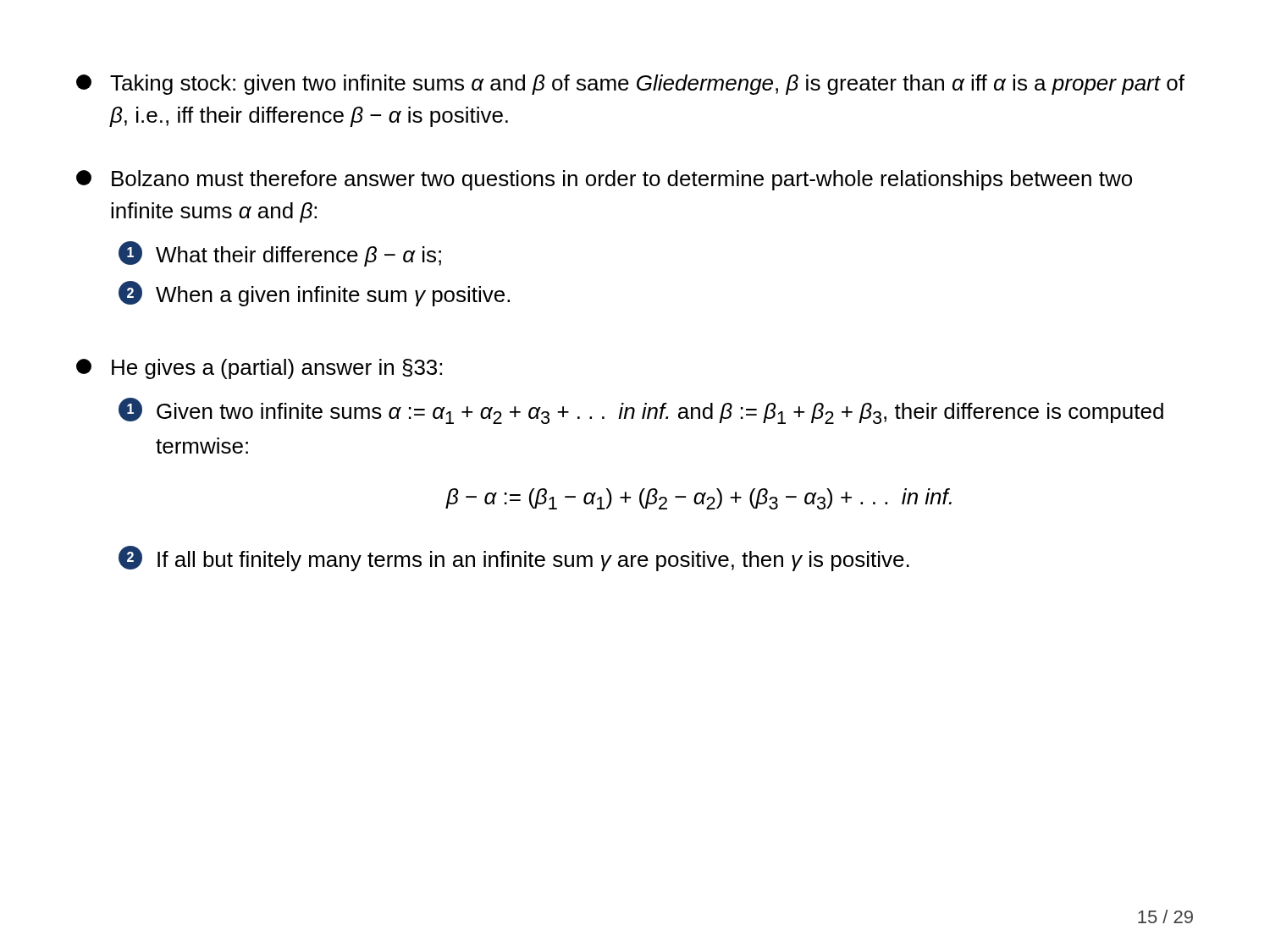The height and width of the screenshot is (952, 1270).
Task: Navigate to the element starting "β − α := (β1 − α1)"
Action: click(700, 499)
